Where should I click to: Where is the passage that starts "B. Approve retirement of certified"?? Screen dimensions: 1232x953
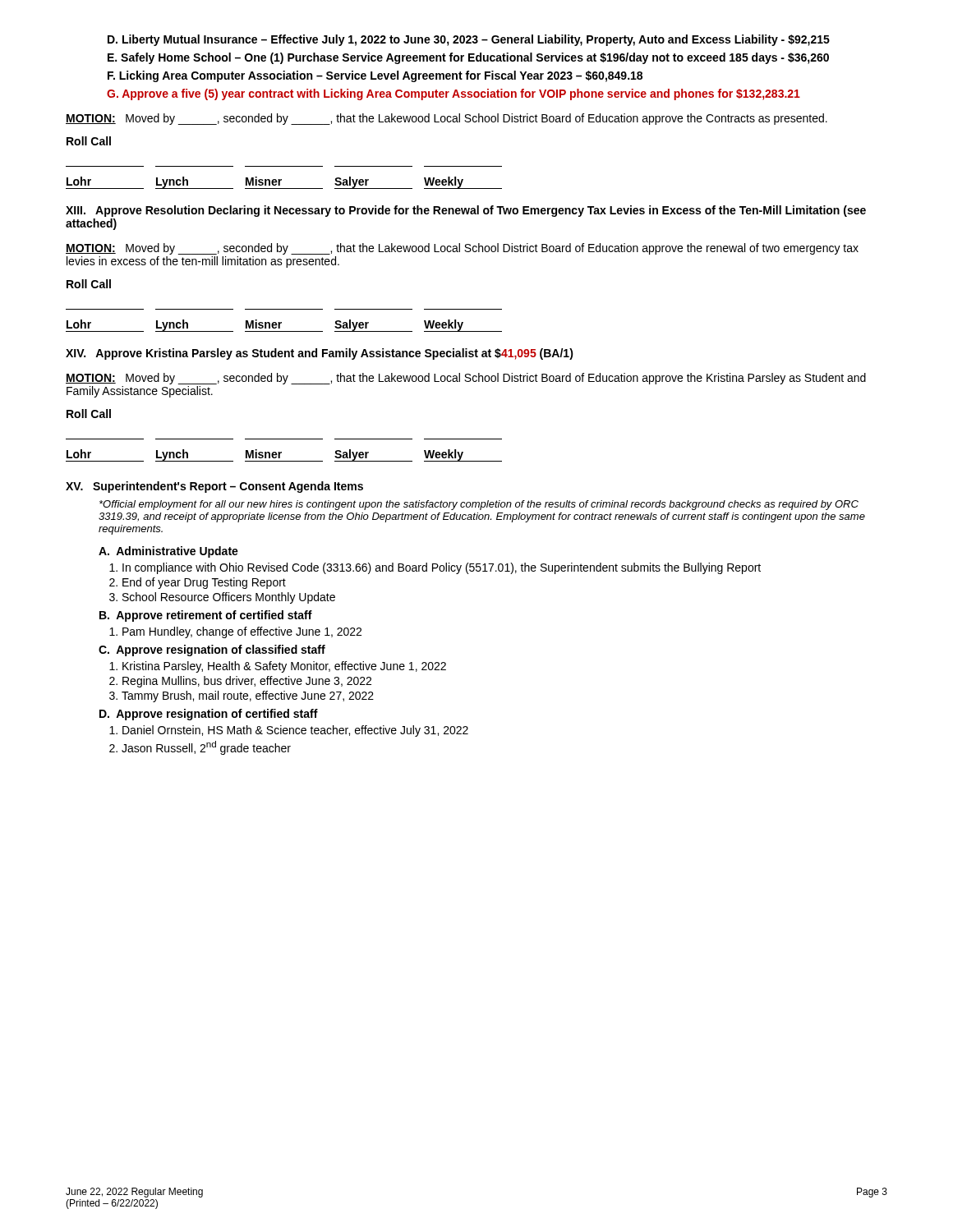206,616
